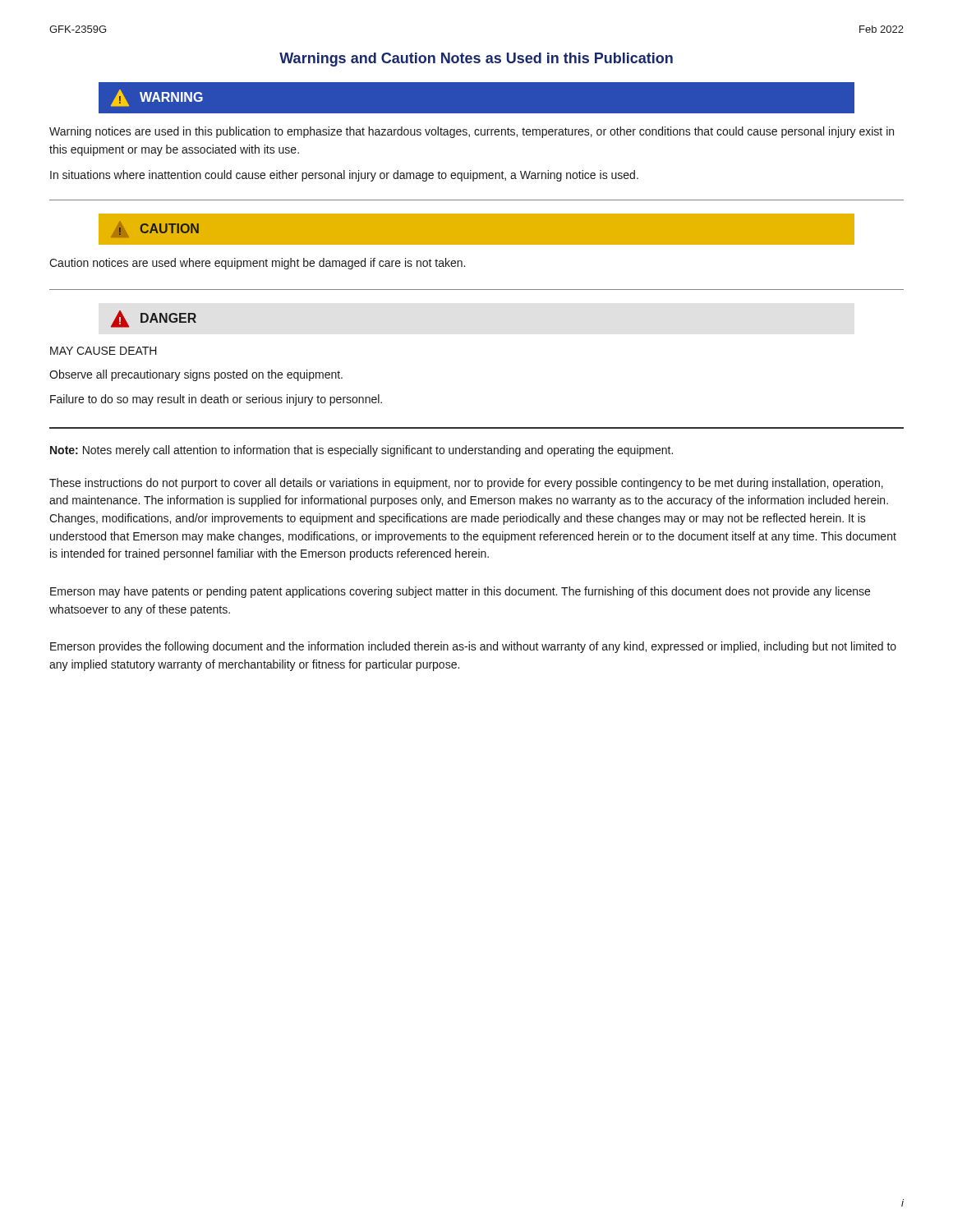
Task: Locate the block starting "Warnings and Caution Notes"
Action: click(x=476, y=58)
